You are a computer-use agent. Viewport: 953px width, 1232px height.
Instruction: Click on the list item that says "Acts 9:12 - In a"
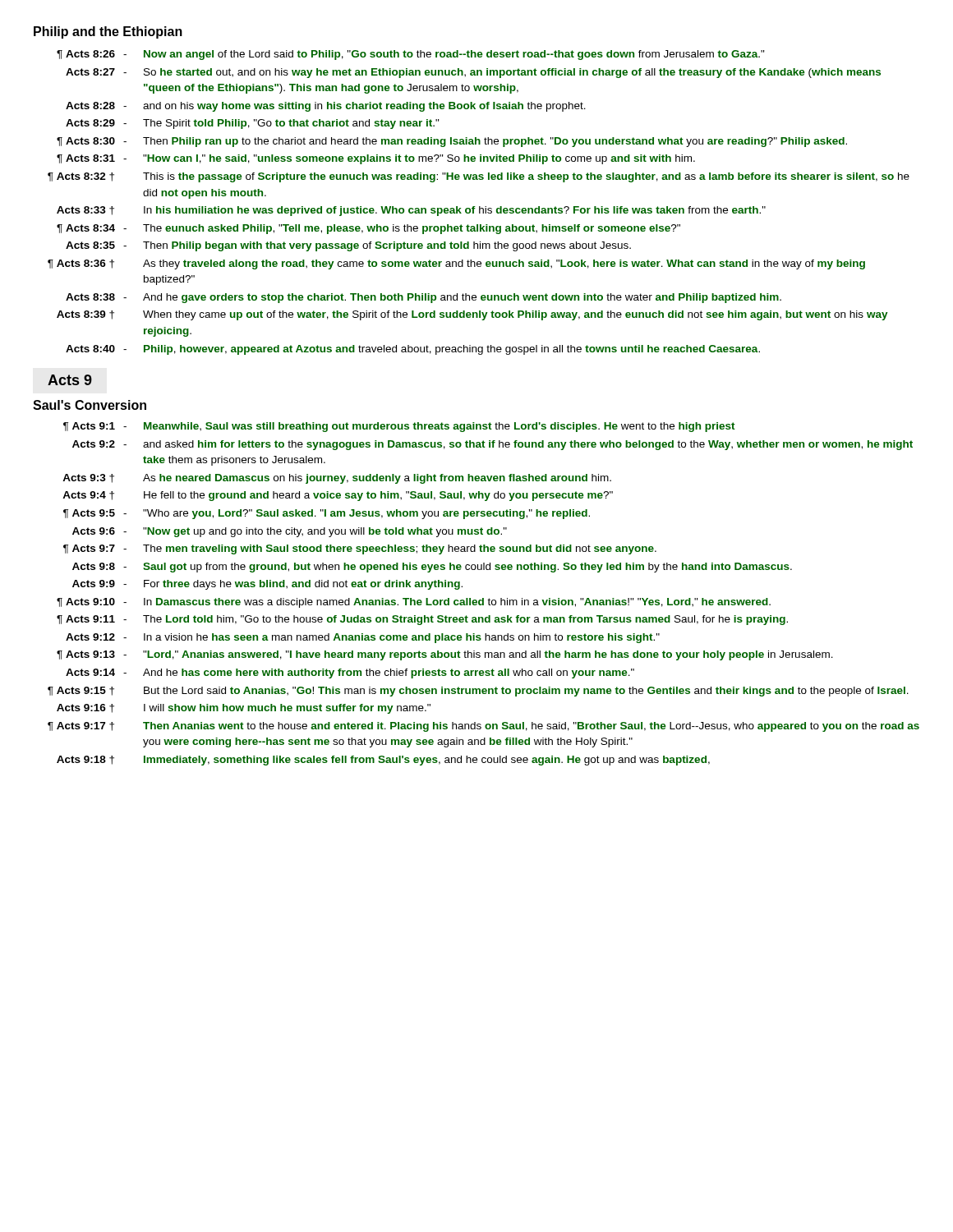[x=476, y=637]
